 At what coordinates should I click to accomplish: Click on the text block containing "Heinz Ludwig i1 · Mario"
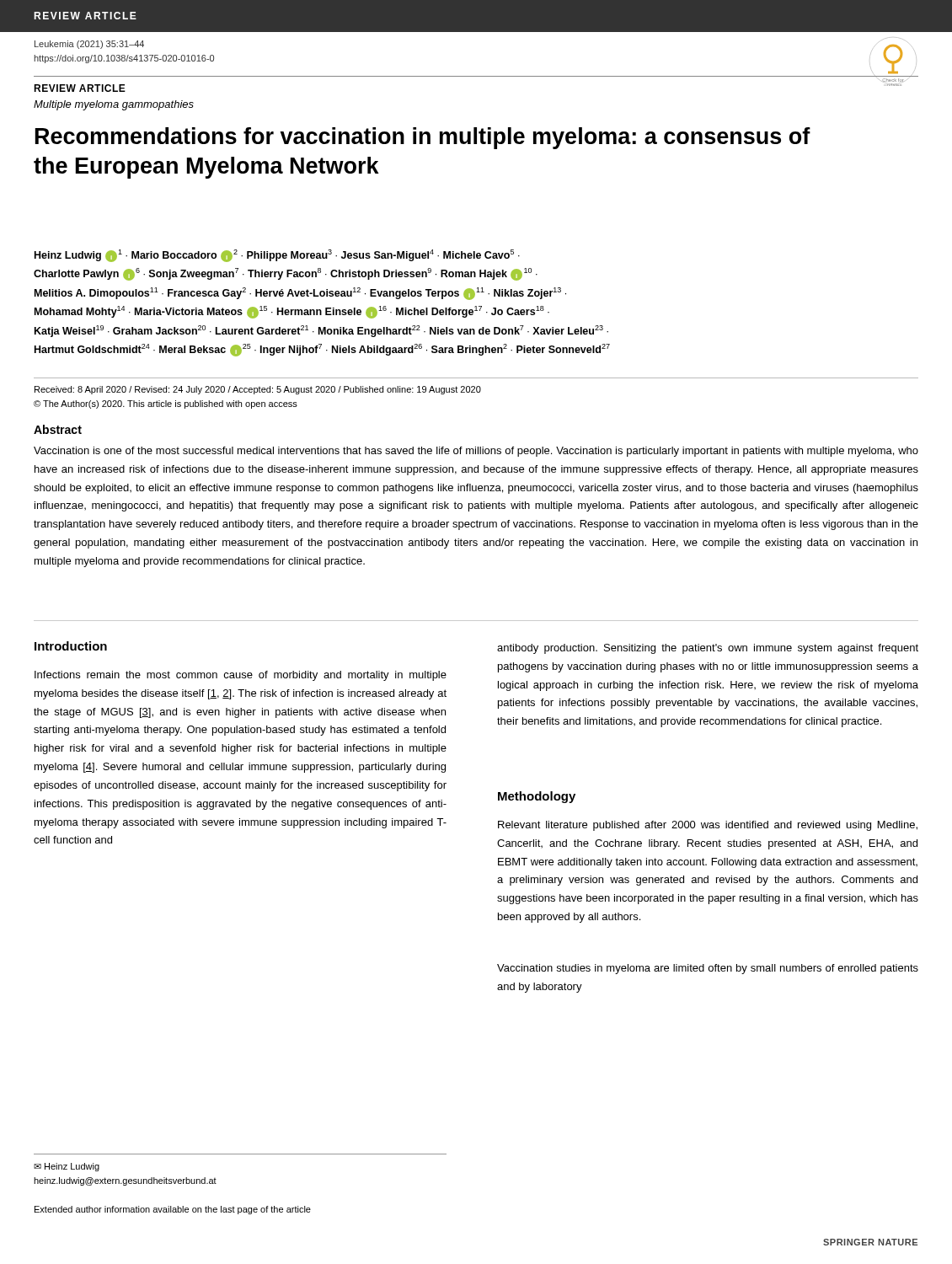pos(322,302)
